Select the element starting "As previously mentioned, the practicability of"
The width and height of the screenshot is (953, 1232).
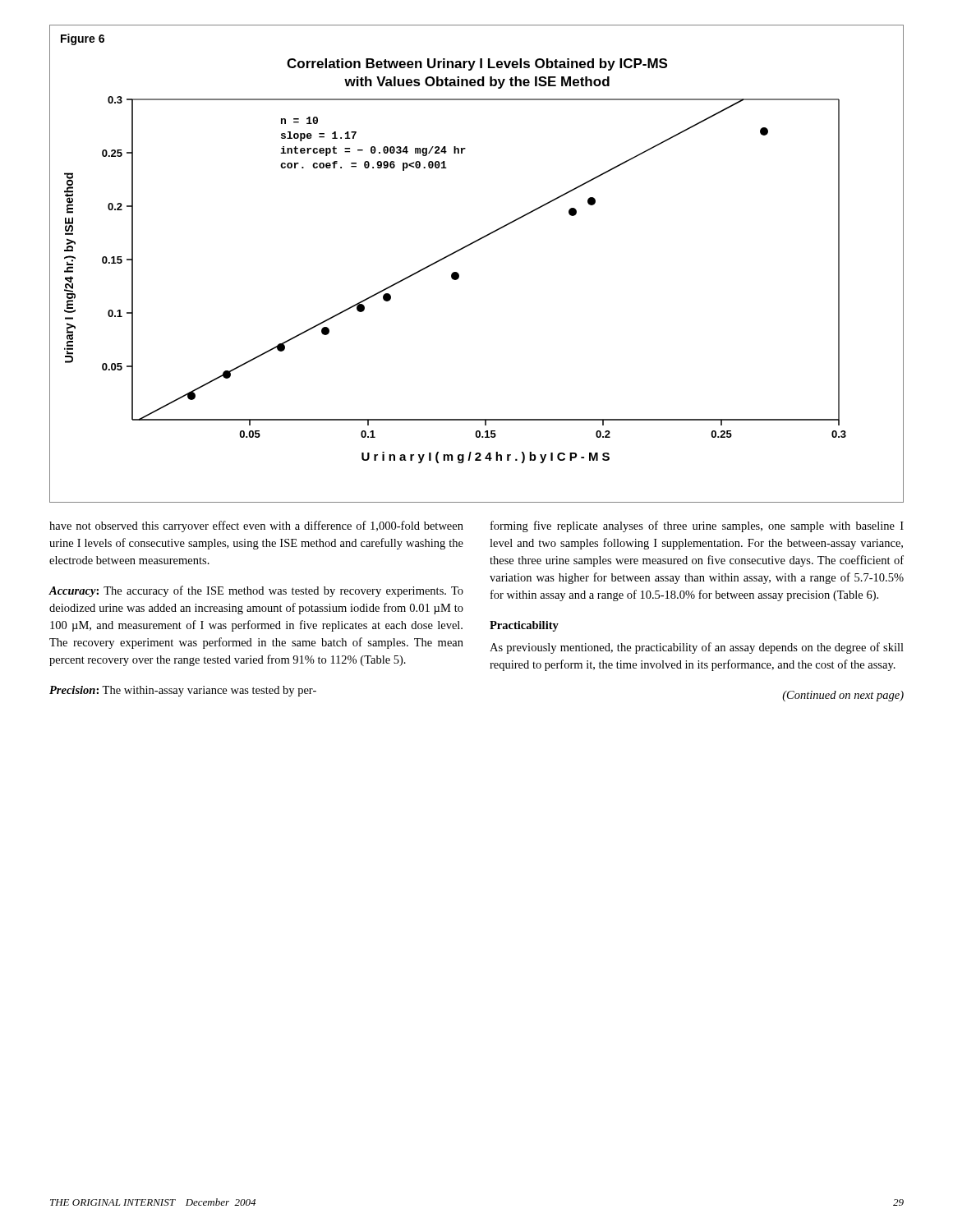coord(697,656)
